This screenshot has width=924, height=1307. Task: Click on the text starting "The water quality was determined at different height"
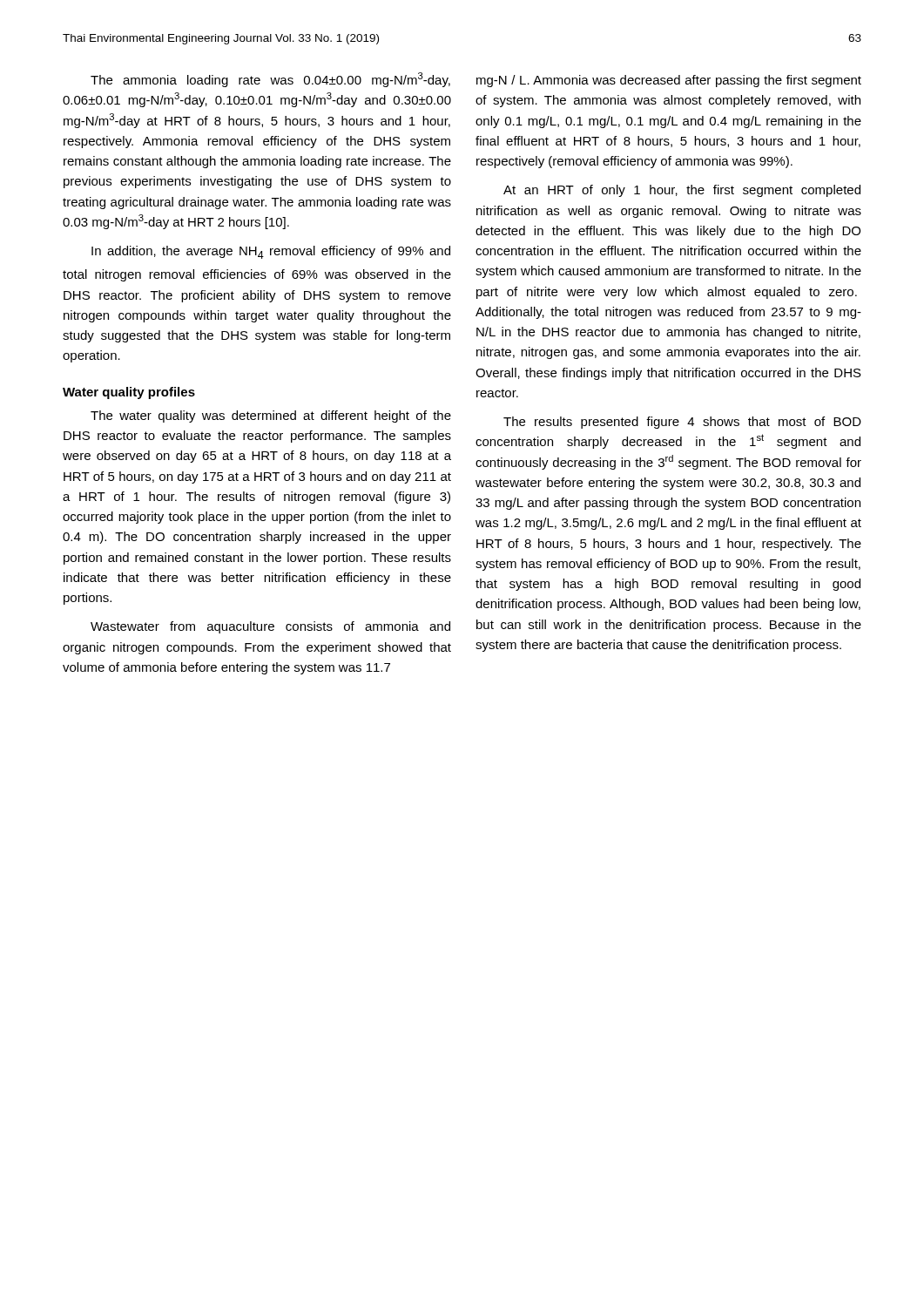tap(257, 506)
